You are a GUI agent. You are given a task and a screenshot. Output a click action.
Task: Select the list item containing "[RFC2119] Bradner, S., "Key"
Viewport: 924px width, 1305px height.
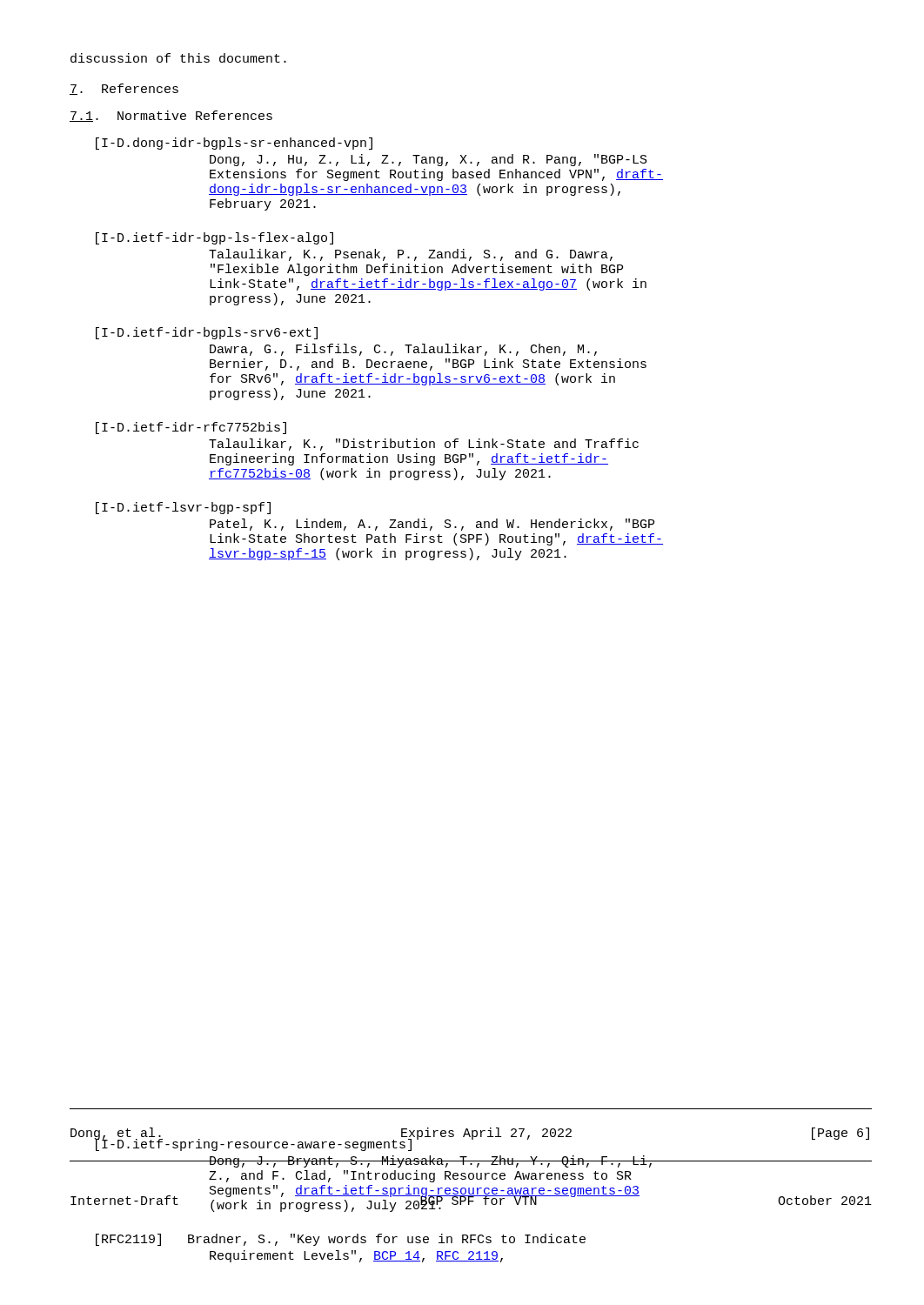pos(471,1248)
